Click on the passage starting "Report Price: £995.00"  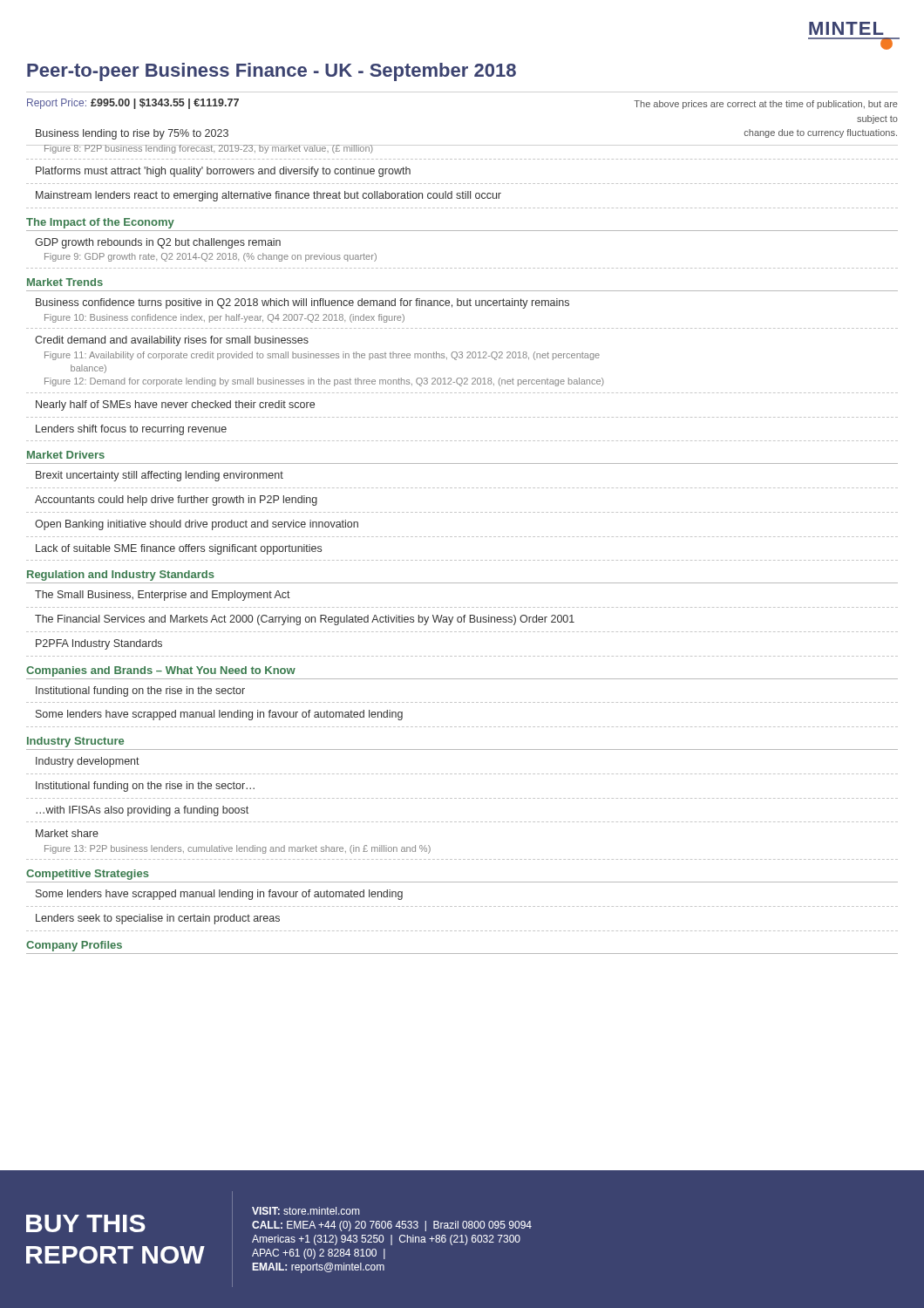coord(133,103)
